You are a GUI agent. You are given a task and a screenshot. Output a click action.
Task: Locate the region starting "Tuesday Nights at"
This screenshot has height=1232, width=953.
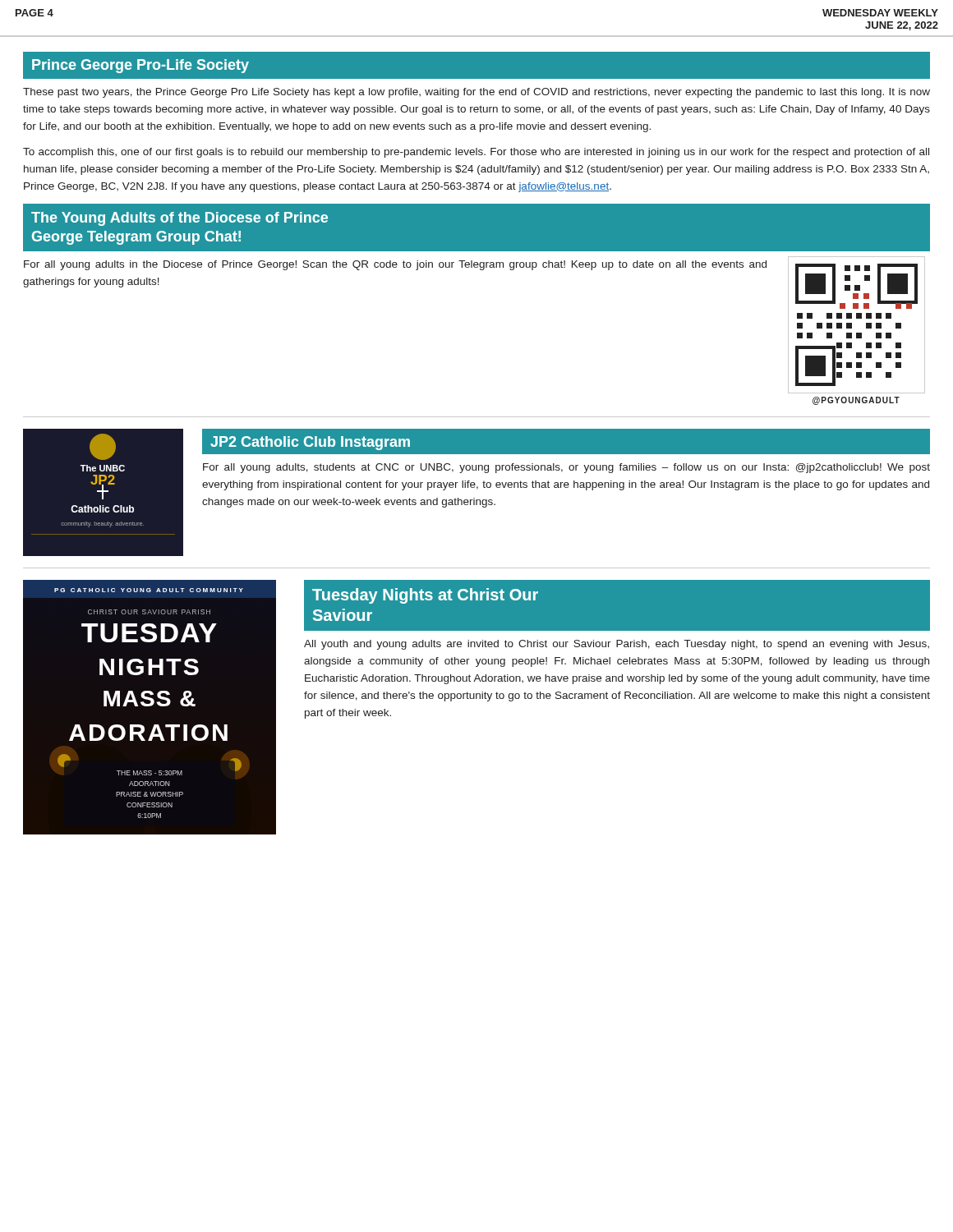tap(617, 606)
